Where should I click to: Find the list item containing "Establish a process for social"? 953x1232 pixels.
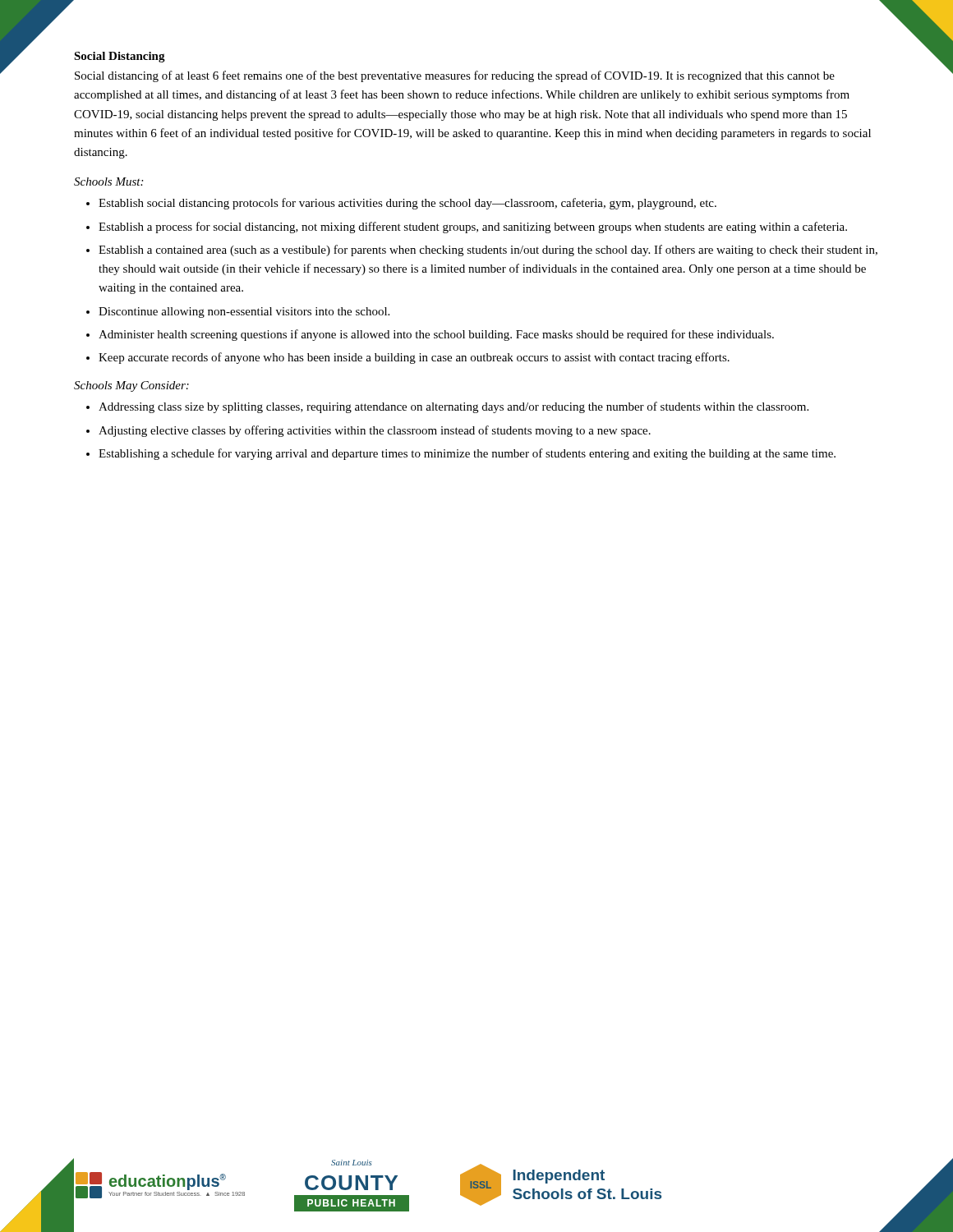click(x=489, y=227)
